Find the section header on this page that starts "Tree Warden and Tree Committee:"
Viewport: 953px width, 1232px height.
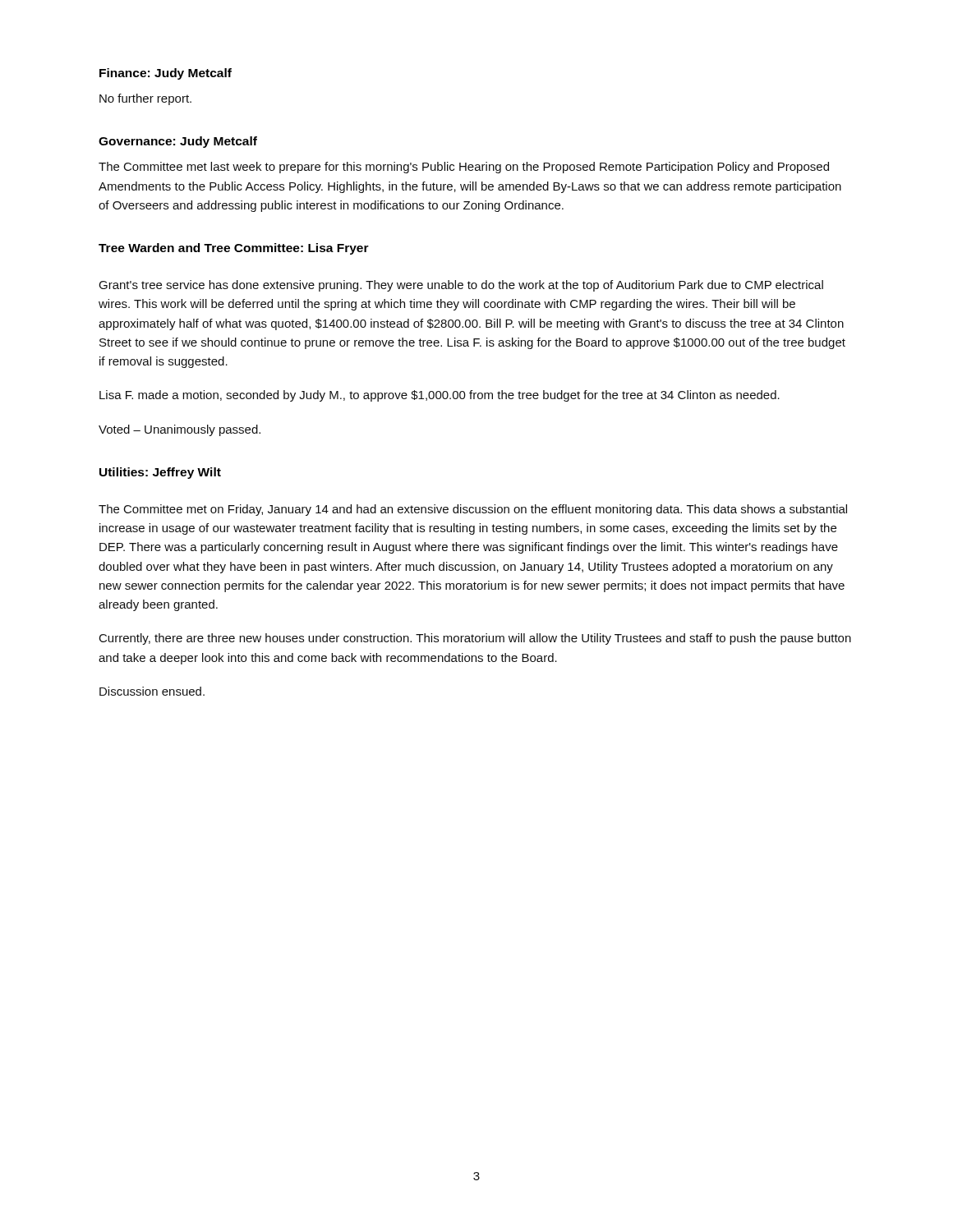tap(233, 248)
